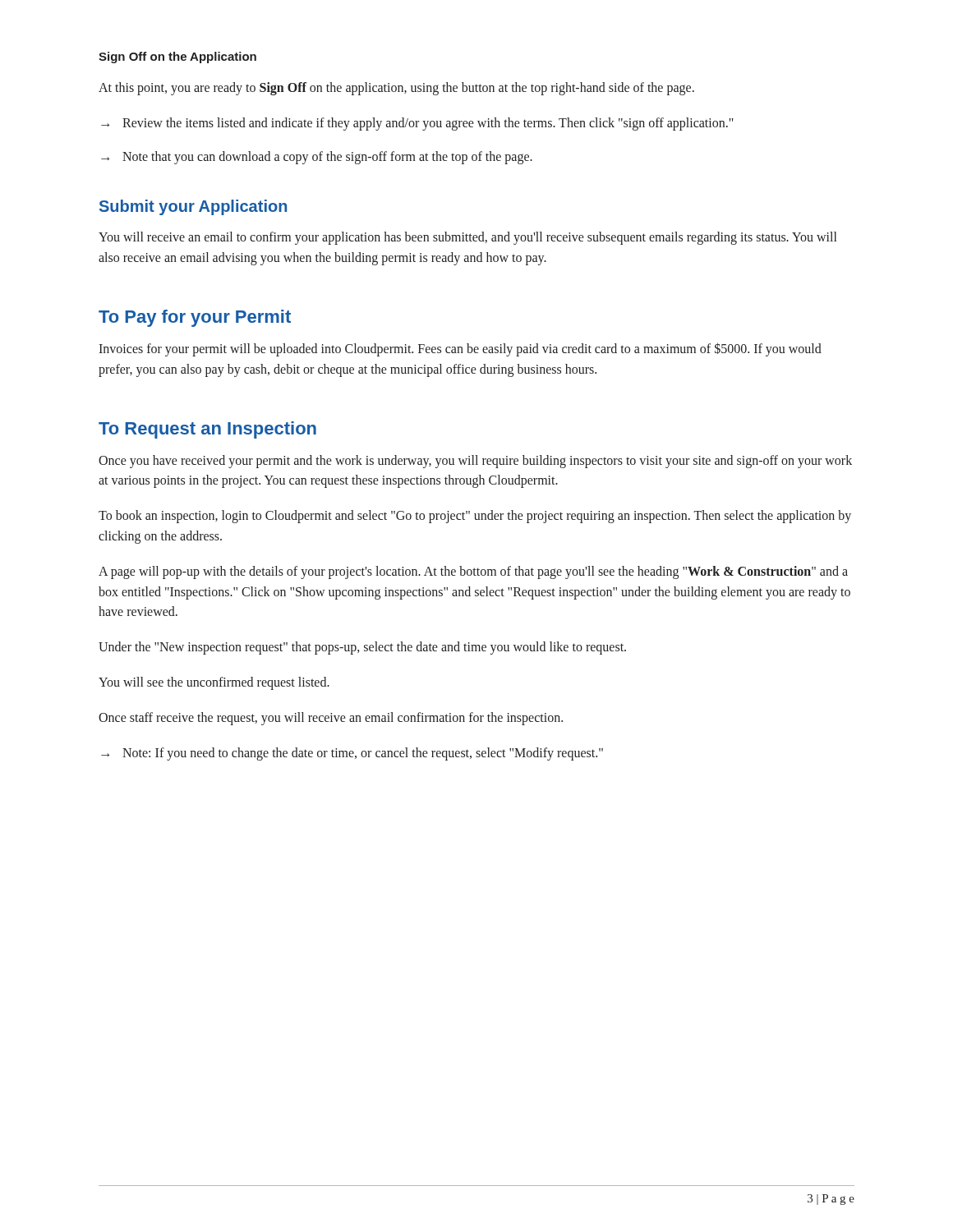
Task: Click where it says "To Request an Inspection"
Action: [x=208, y=428]
